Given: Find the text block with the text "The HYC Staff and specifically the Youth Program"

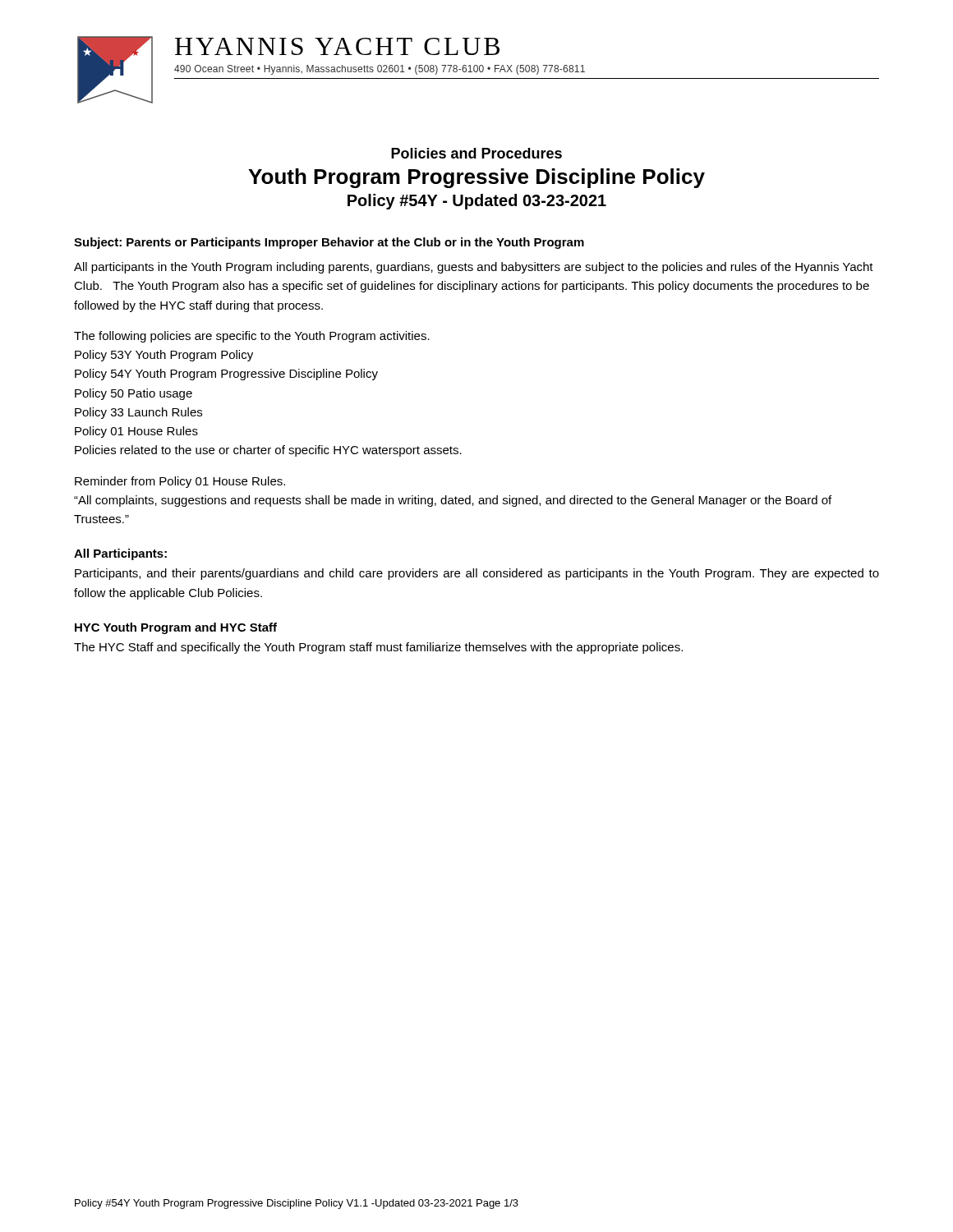Looking at the screenshot, I should tap(379, 647).
